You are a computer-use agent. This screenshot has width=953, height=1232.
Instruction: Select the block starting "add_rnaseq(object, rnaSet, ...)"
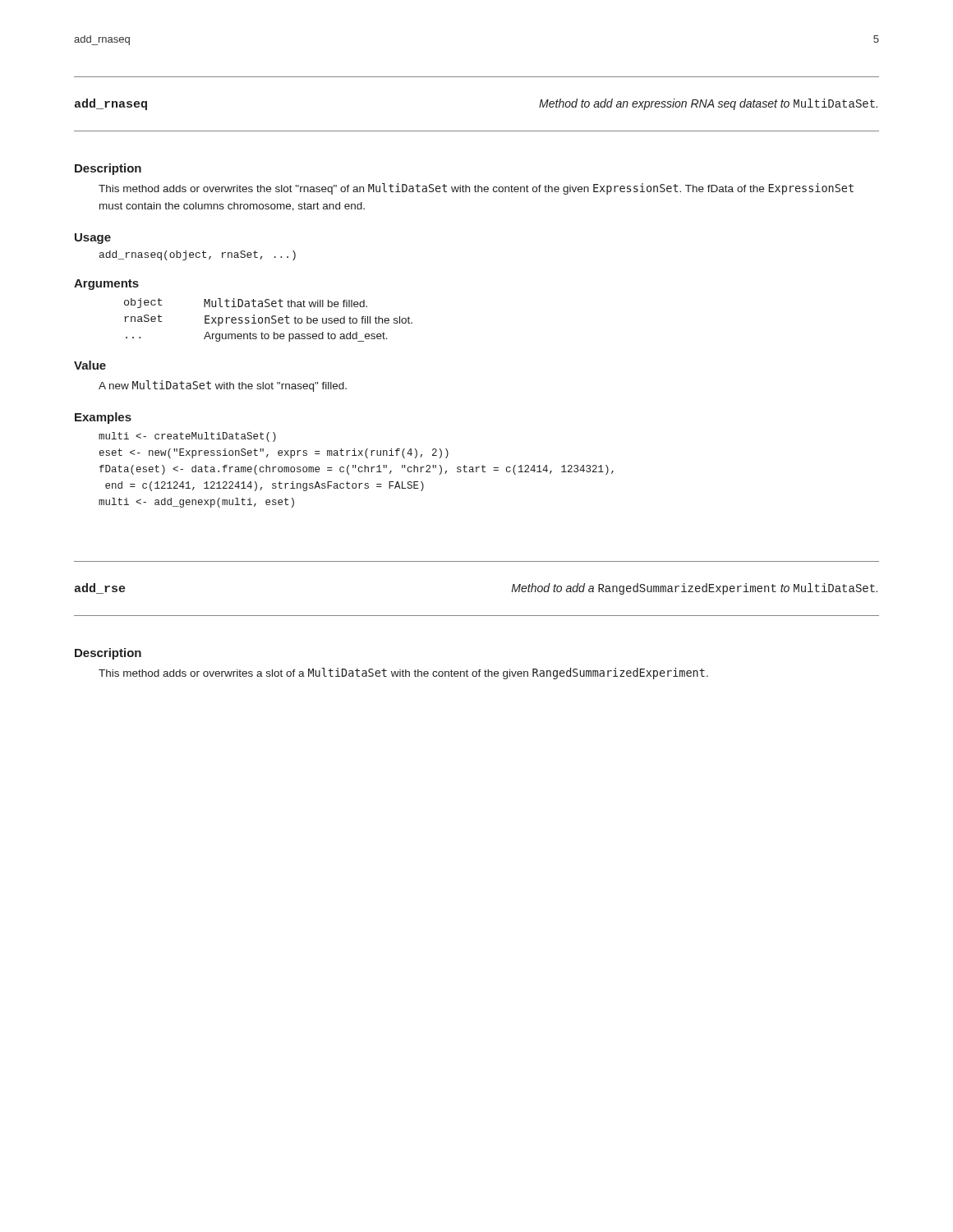click(198, 255)
